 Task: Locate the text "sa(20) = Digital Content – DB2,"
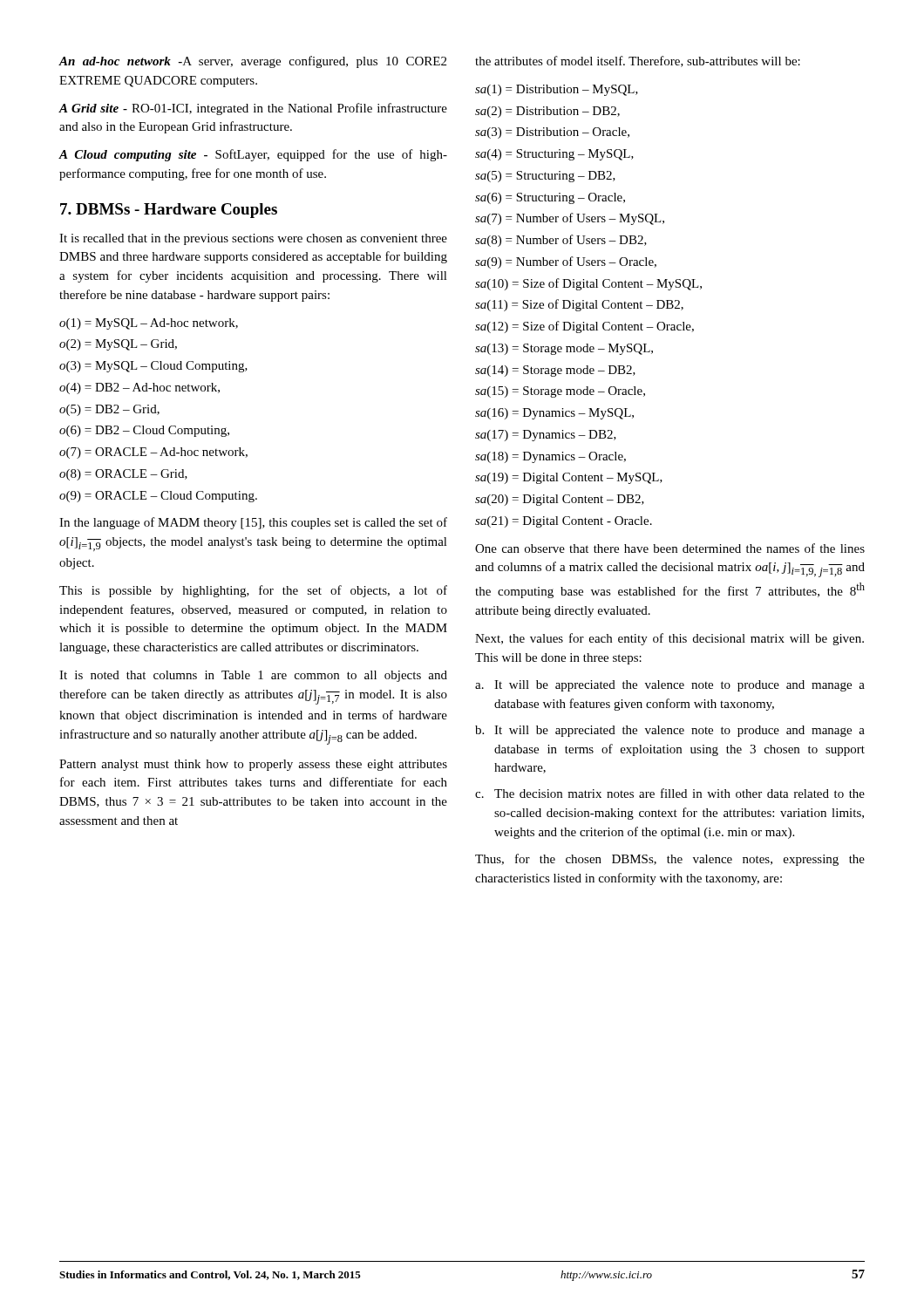pyautogui.click(x=560, y=499)
